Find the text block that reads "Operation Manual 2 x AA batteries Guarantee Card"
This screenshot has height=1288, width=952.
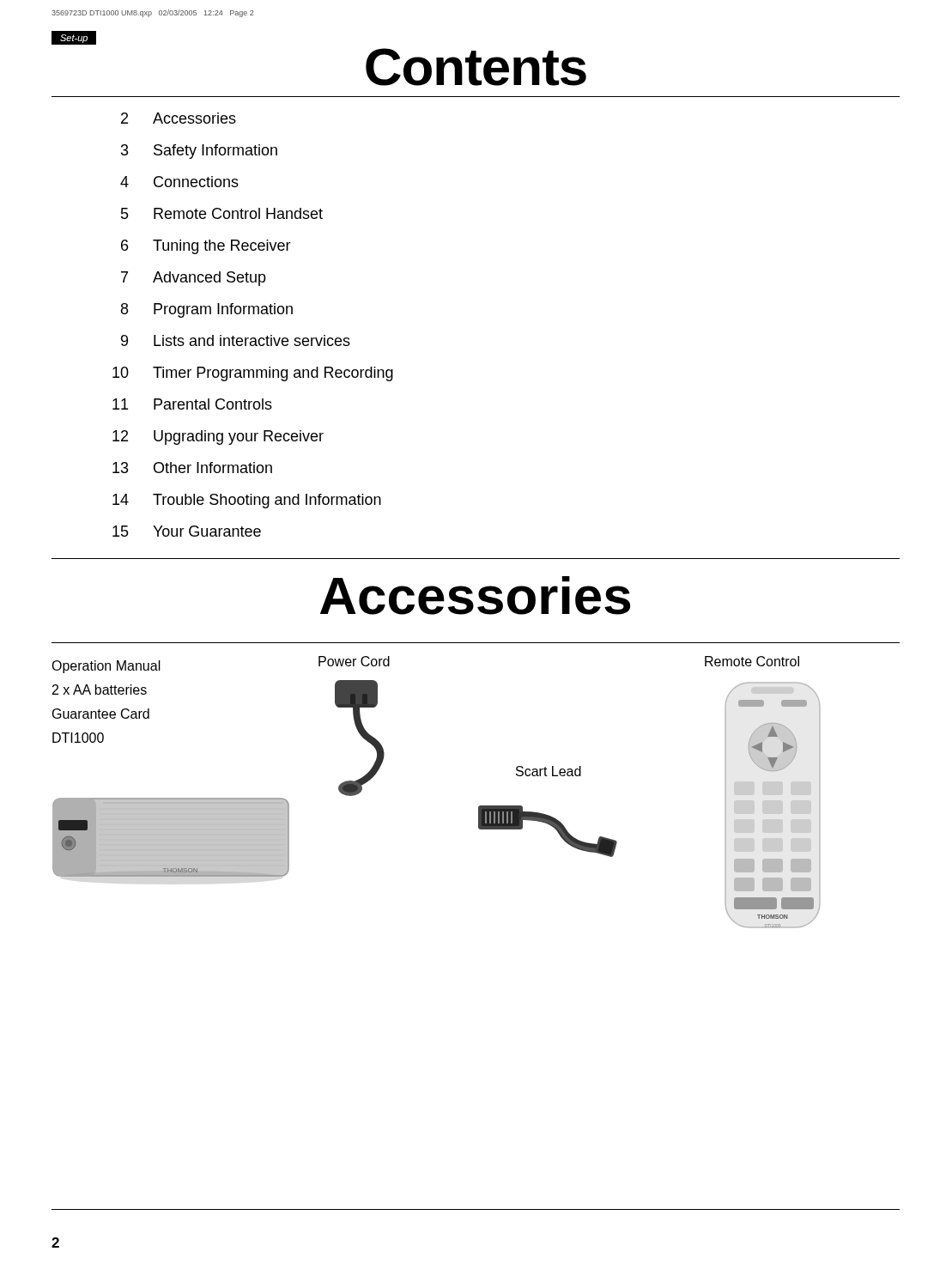click(x=106, y=702)
